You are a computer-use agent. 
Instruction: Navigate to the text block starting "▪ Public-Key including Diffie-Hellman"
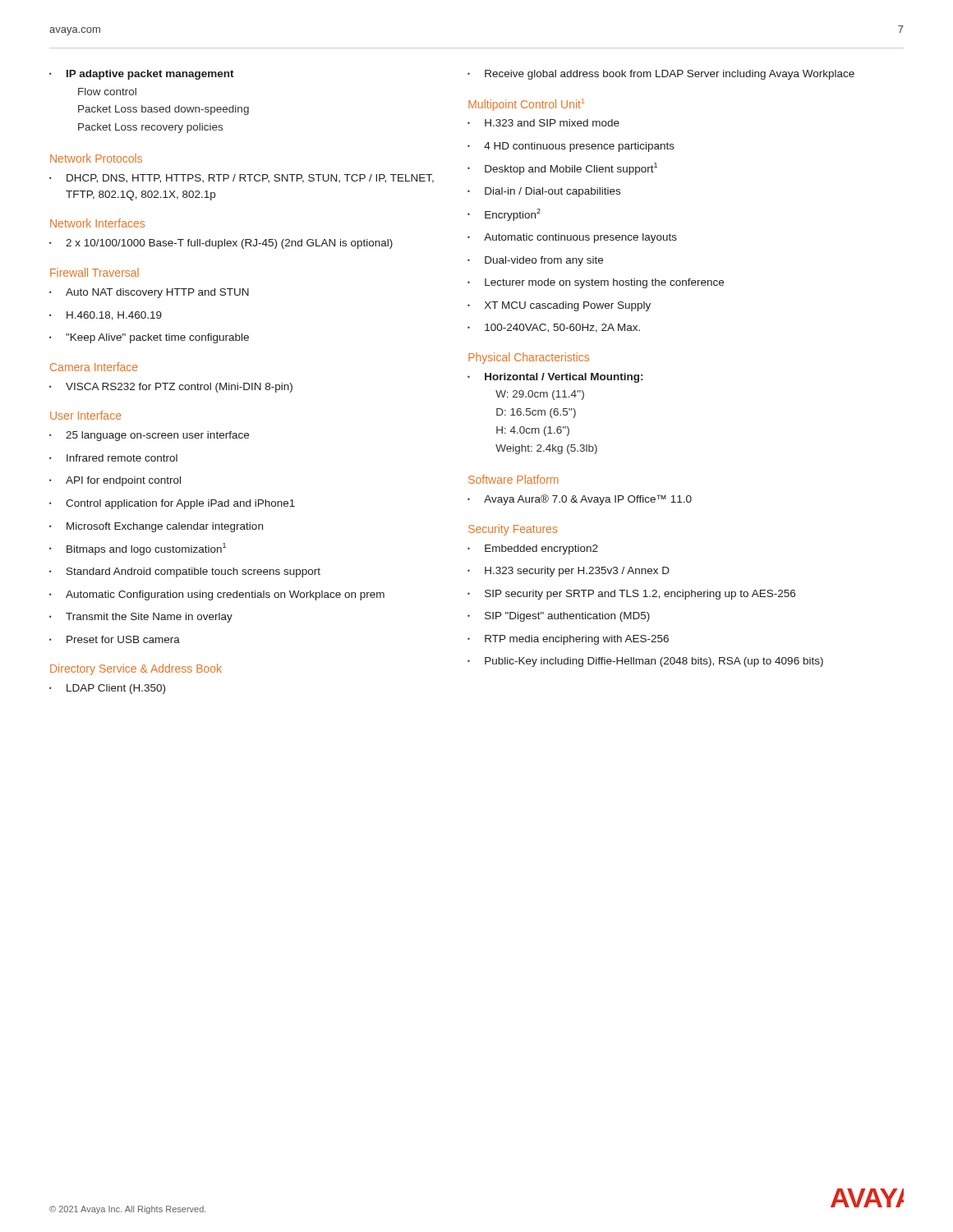pos(686,661)
